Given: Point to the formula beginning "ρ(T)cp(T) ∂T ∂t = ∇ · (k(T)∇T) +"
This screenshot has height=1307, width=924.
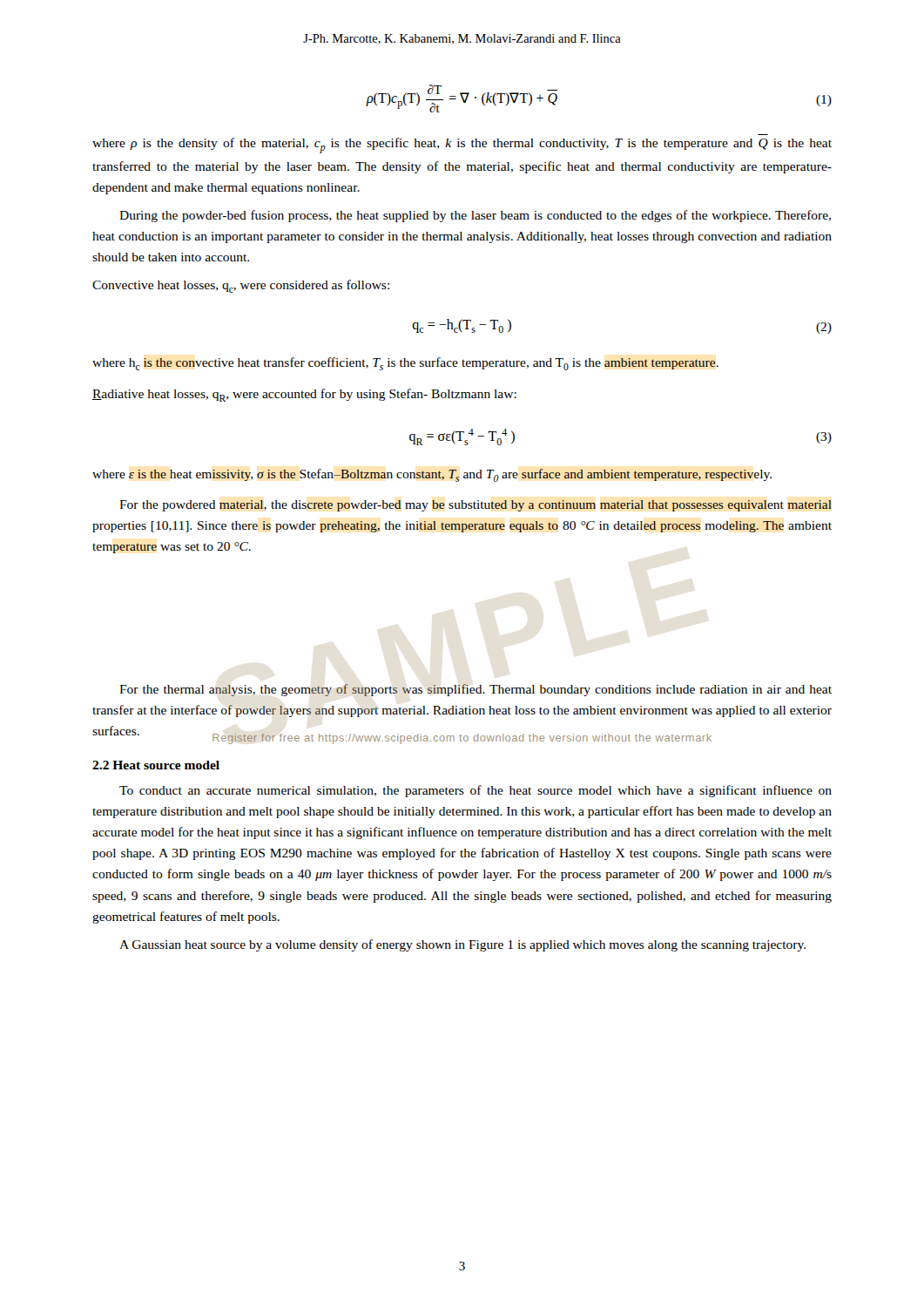Looking at the screenshot, I should click(x=462, y=99).
